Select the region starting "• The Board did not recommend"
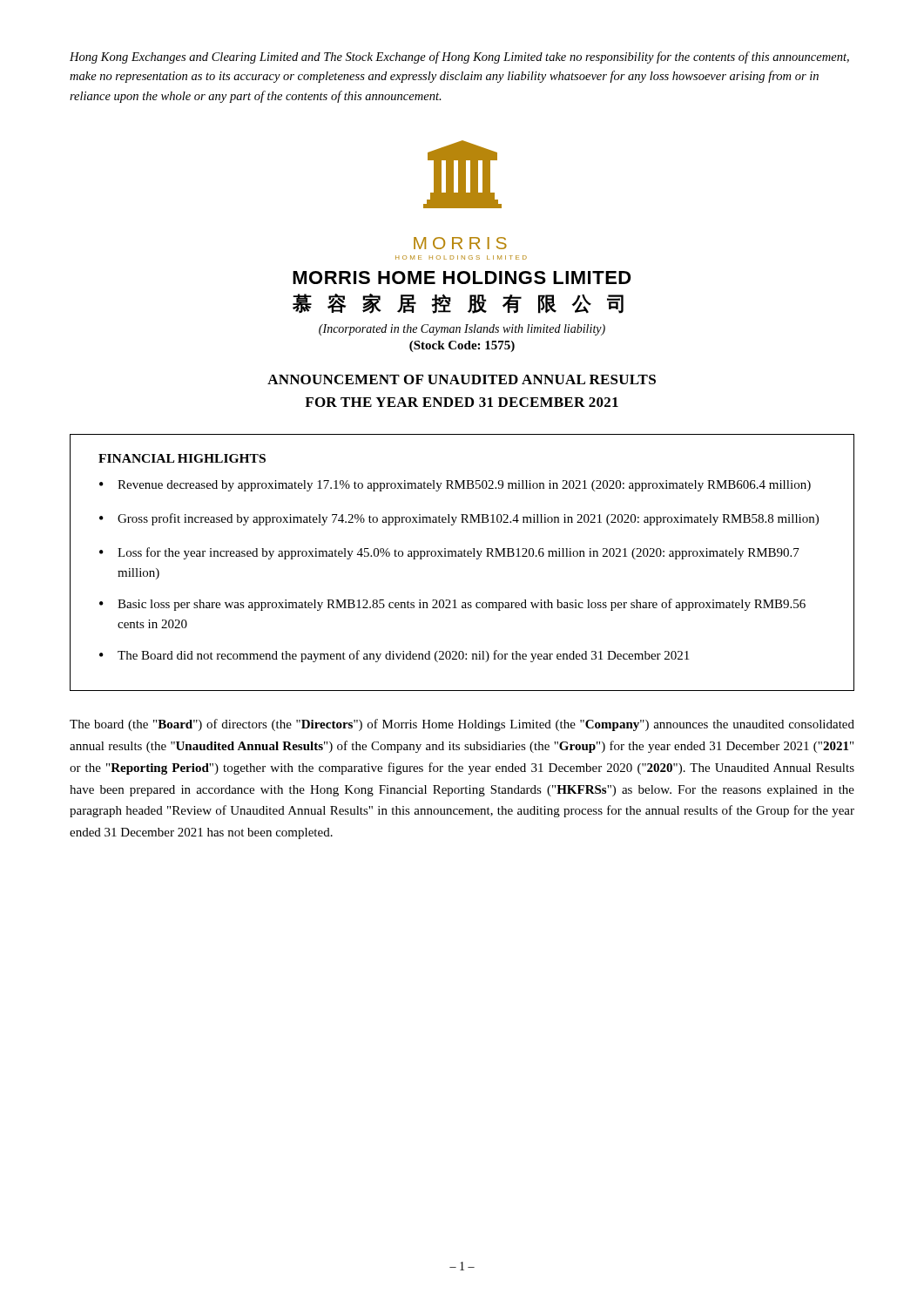 point(394,657)
